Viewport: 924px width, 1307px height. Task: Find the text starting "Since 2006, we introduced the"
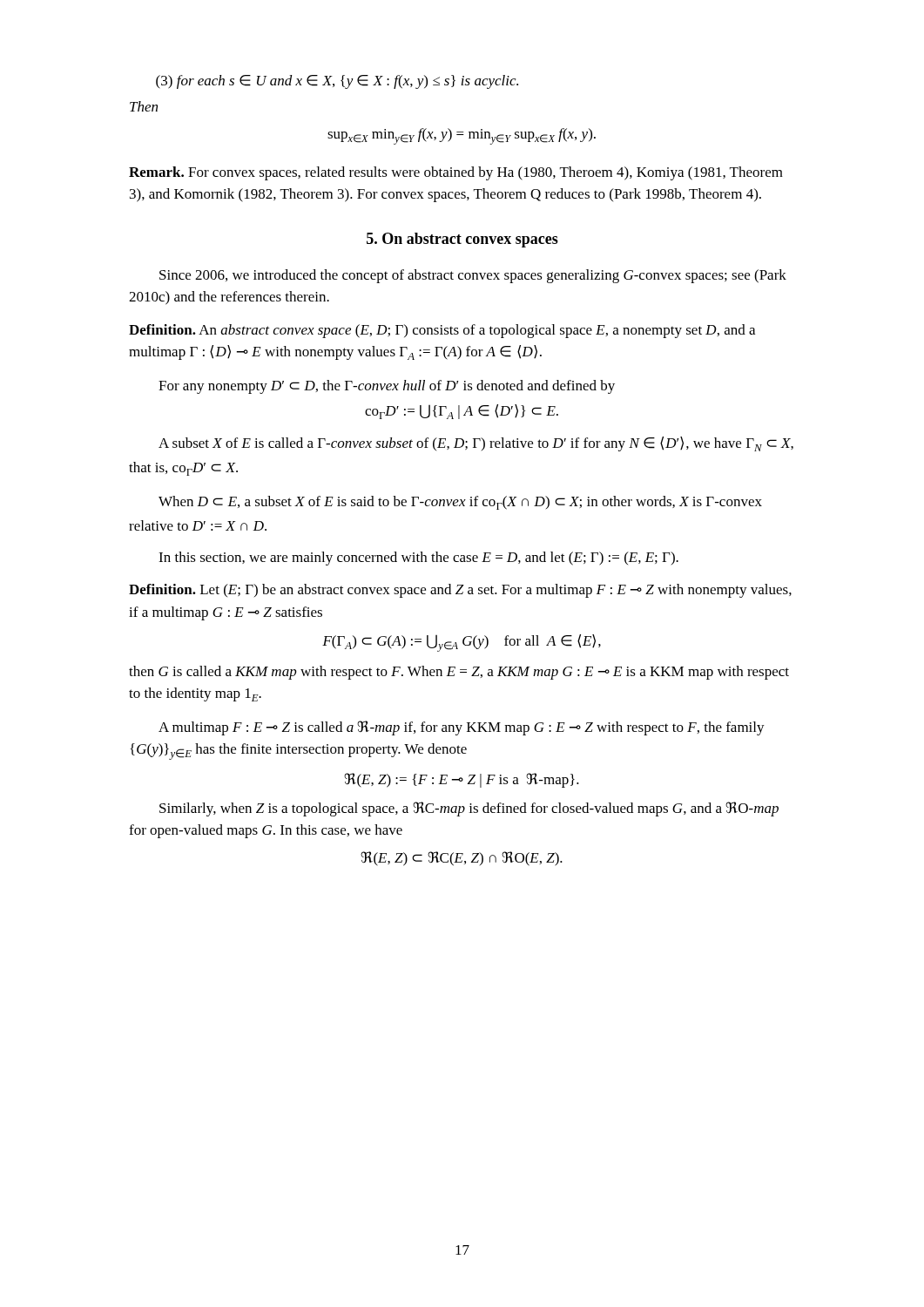462,286
